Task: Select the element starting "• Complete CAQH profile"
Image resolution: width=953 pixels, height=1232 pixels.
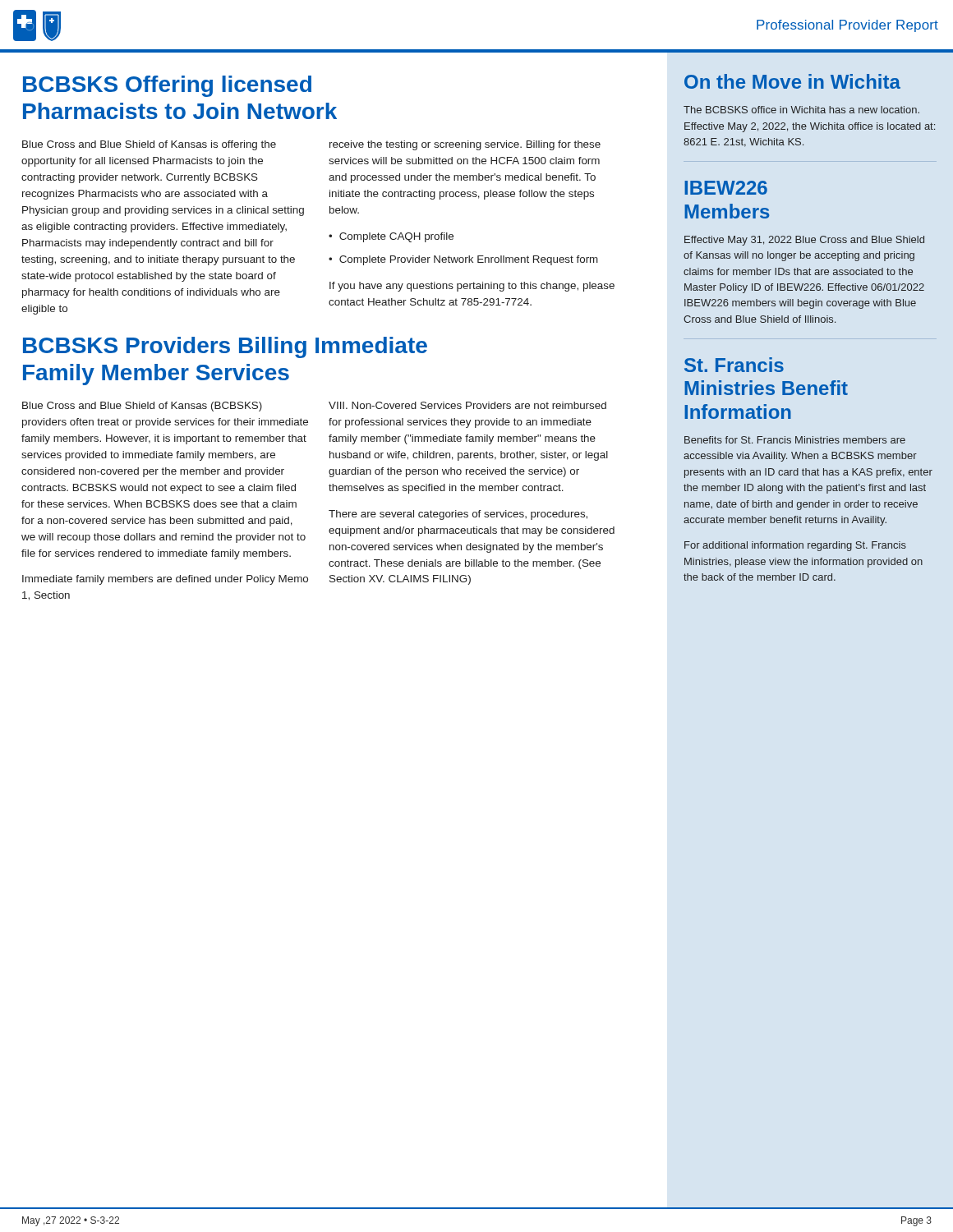Action: tap(391, 236)
